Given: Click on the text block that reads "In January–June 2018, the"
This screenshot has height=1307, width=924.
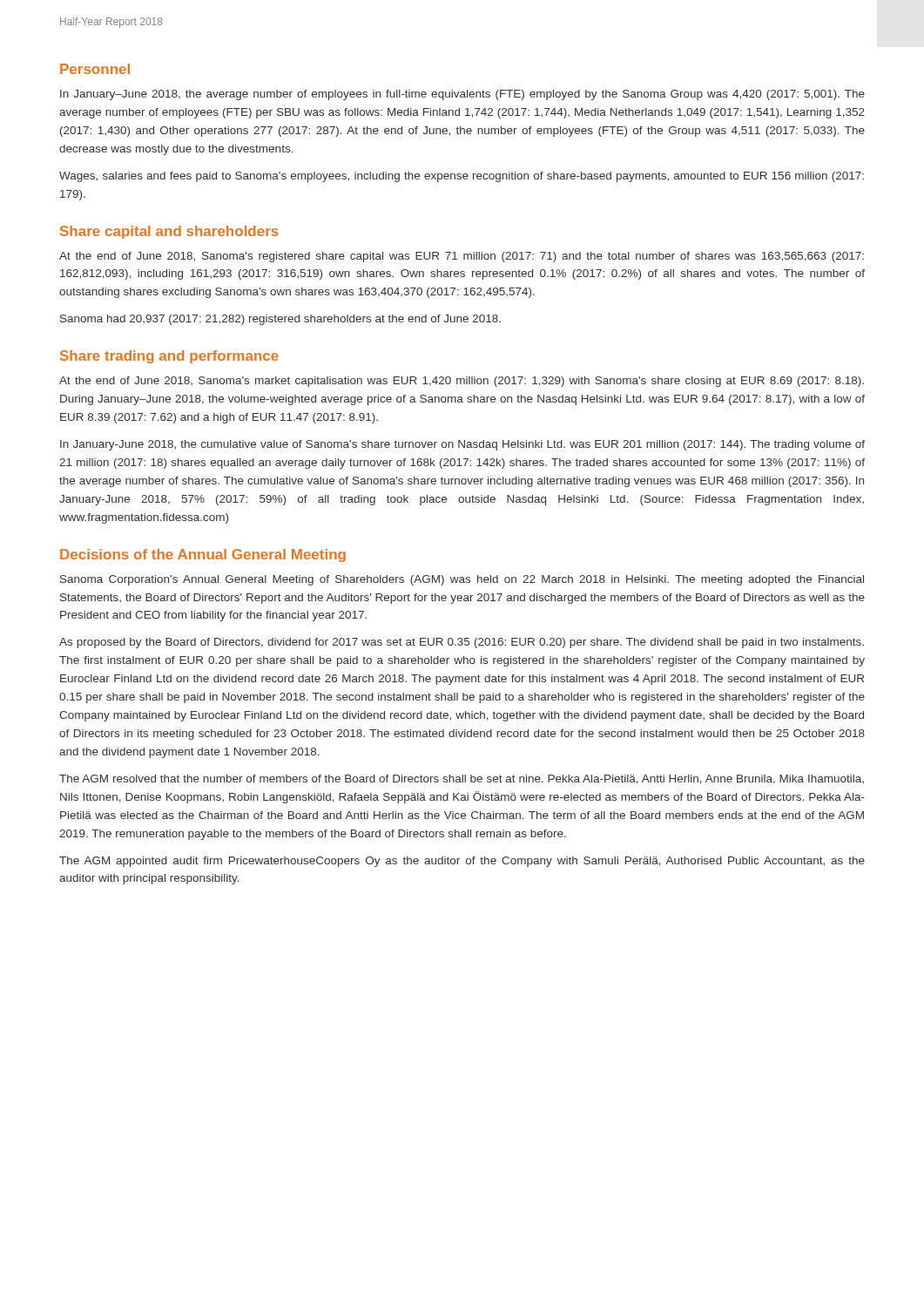Looking at the screenshot, I should tap(462, 122).
